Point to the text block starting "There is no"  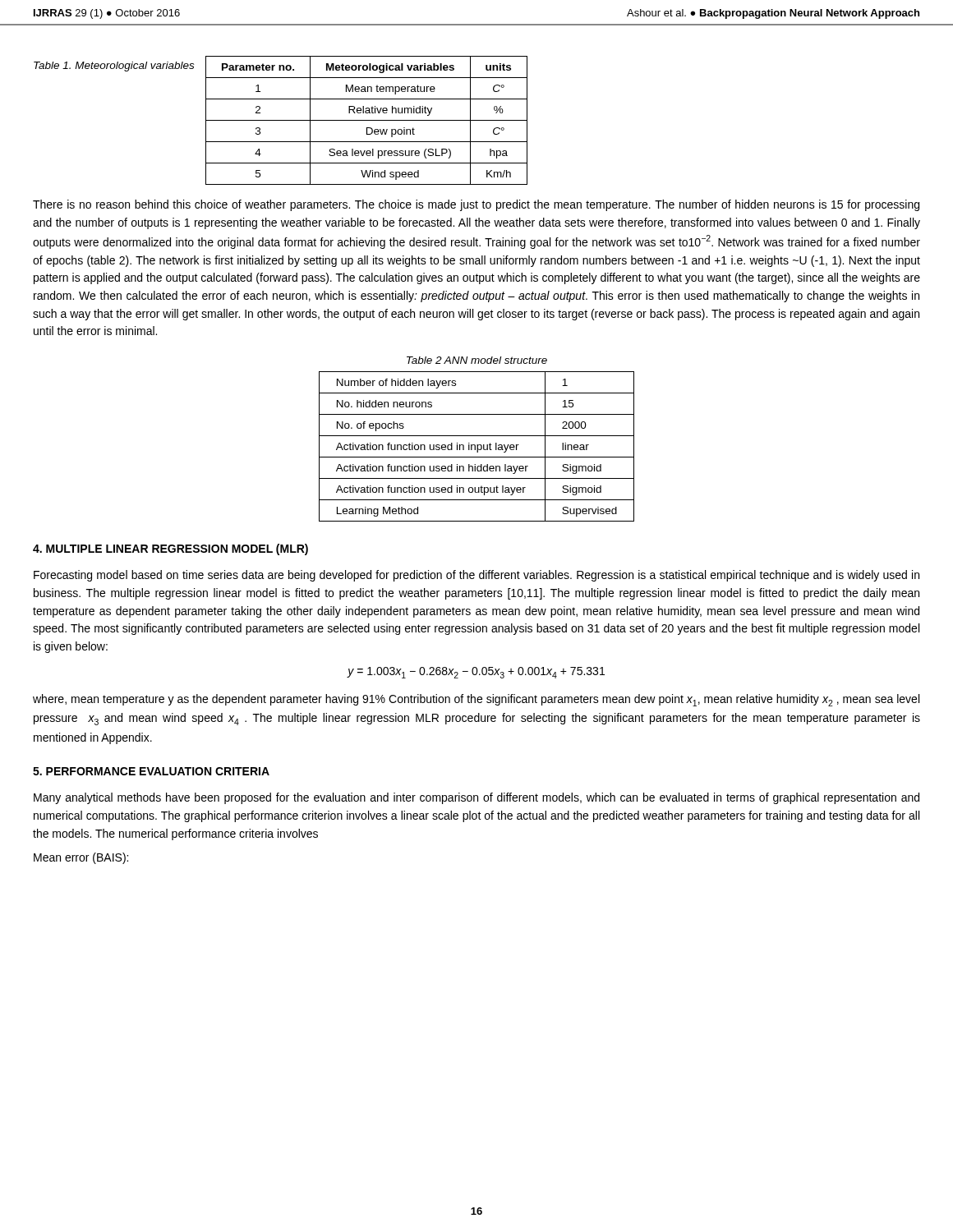[x=476, y=268]
